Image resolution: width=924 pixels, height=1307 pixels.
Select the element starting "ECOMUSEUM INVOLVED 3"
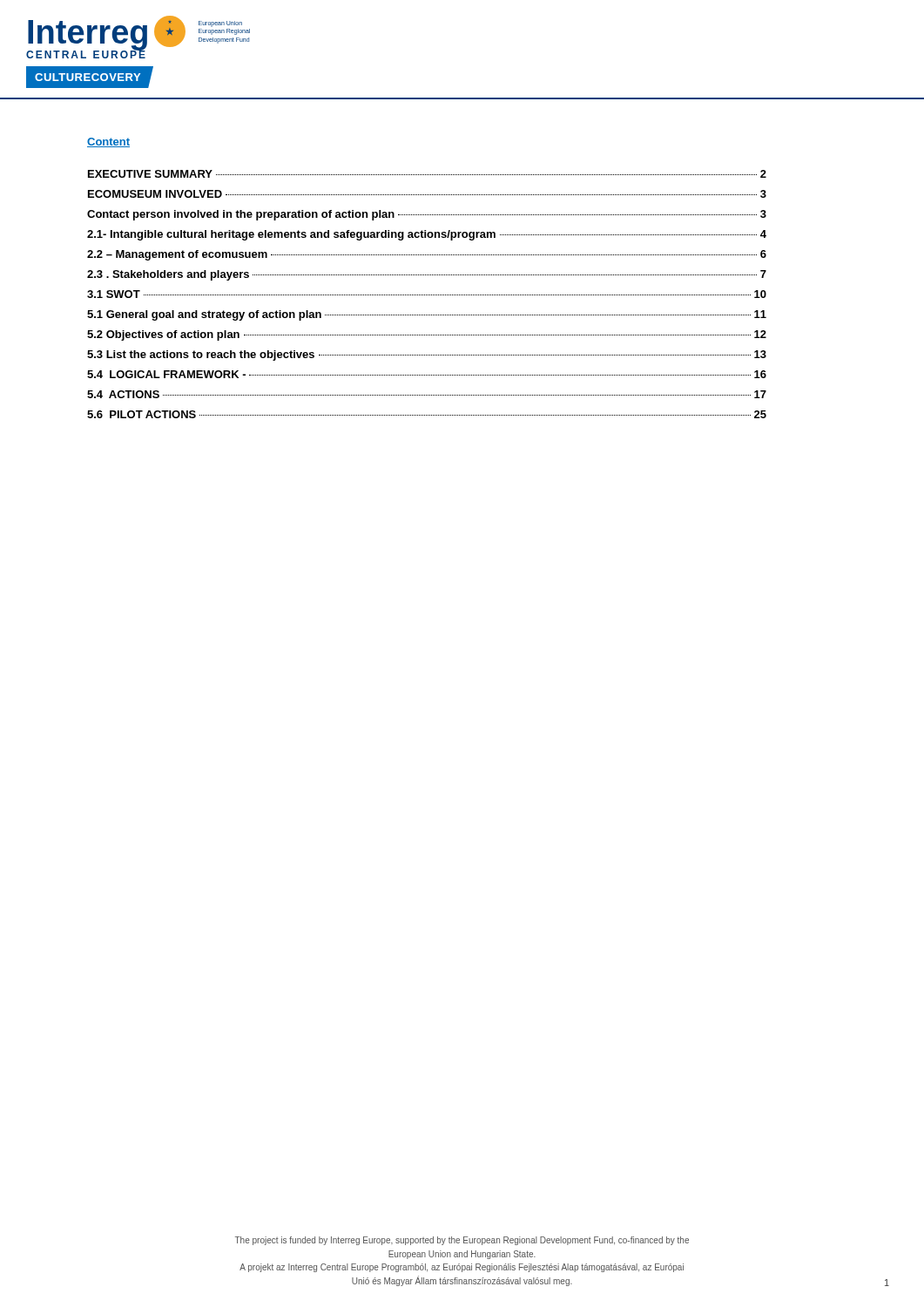[x=427, y=194]
